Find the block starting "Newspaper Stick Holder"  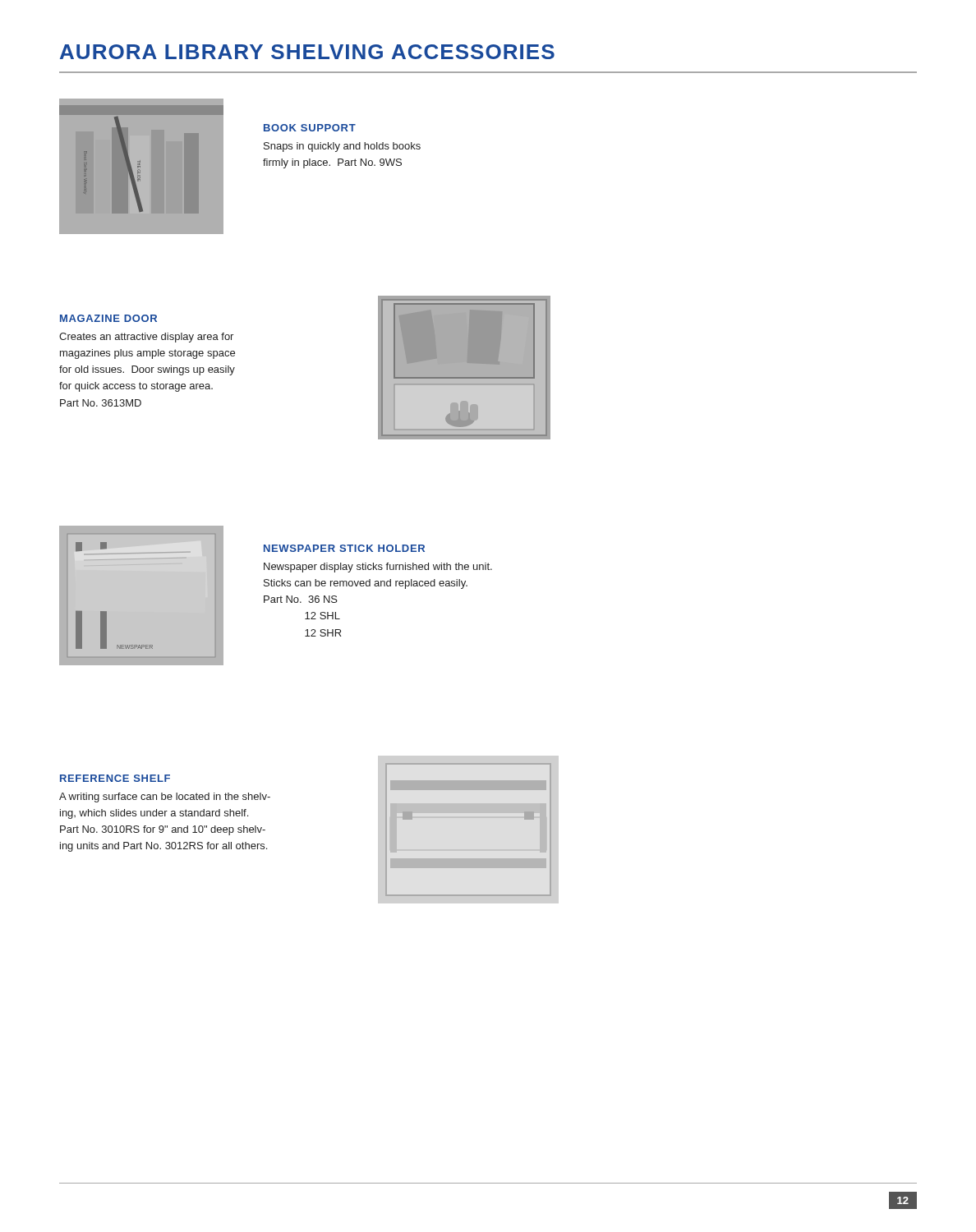click(x=344, y=548)
